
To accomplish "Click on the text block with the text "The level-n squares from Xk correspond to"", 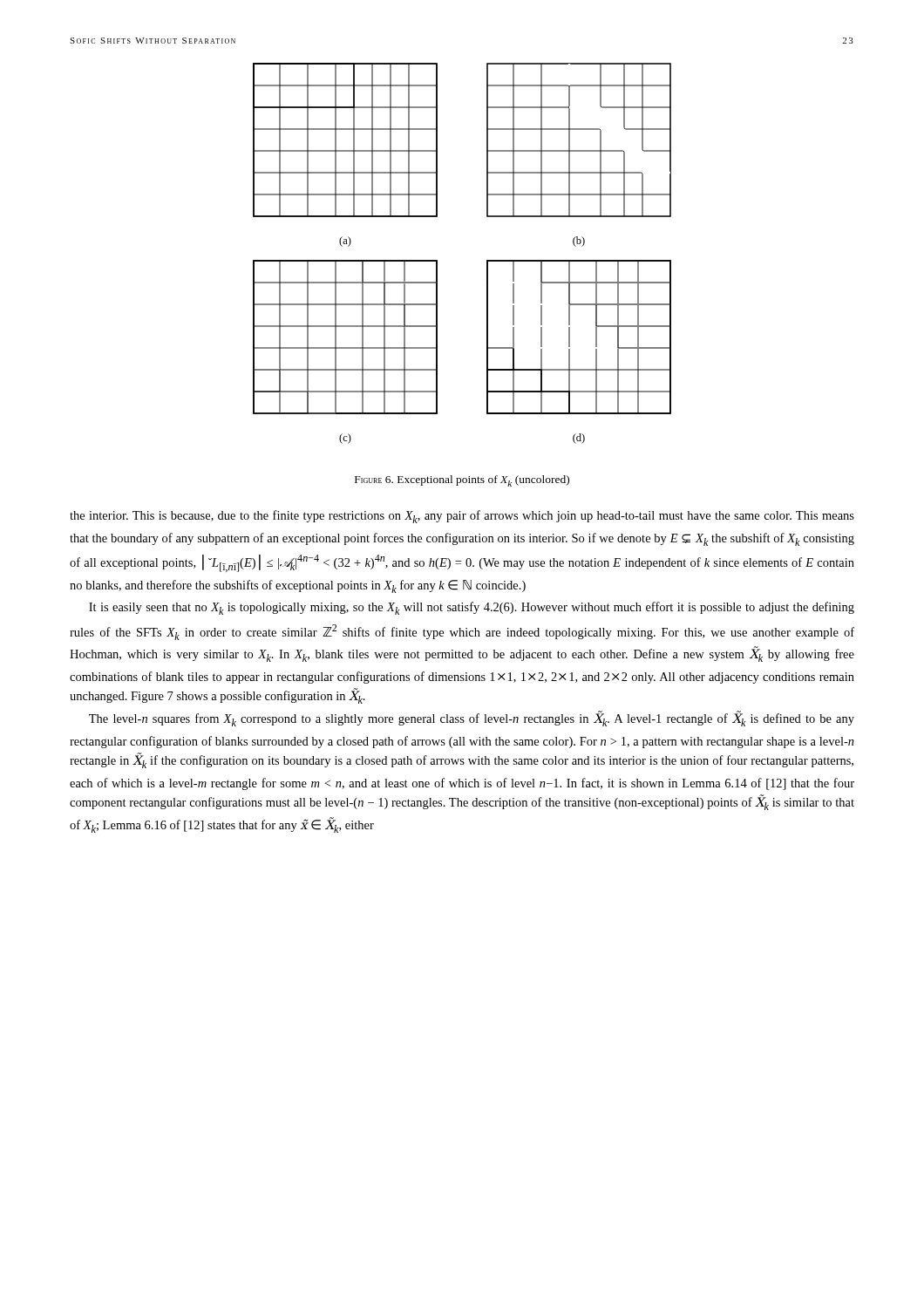I will (x=462, y=773).
